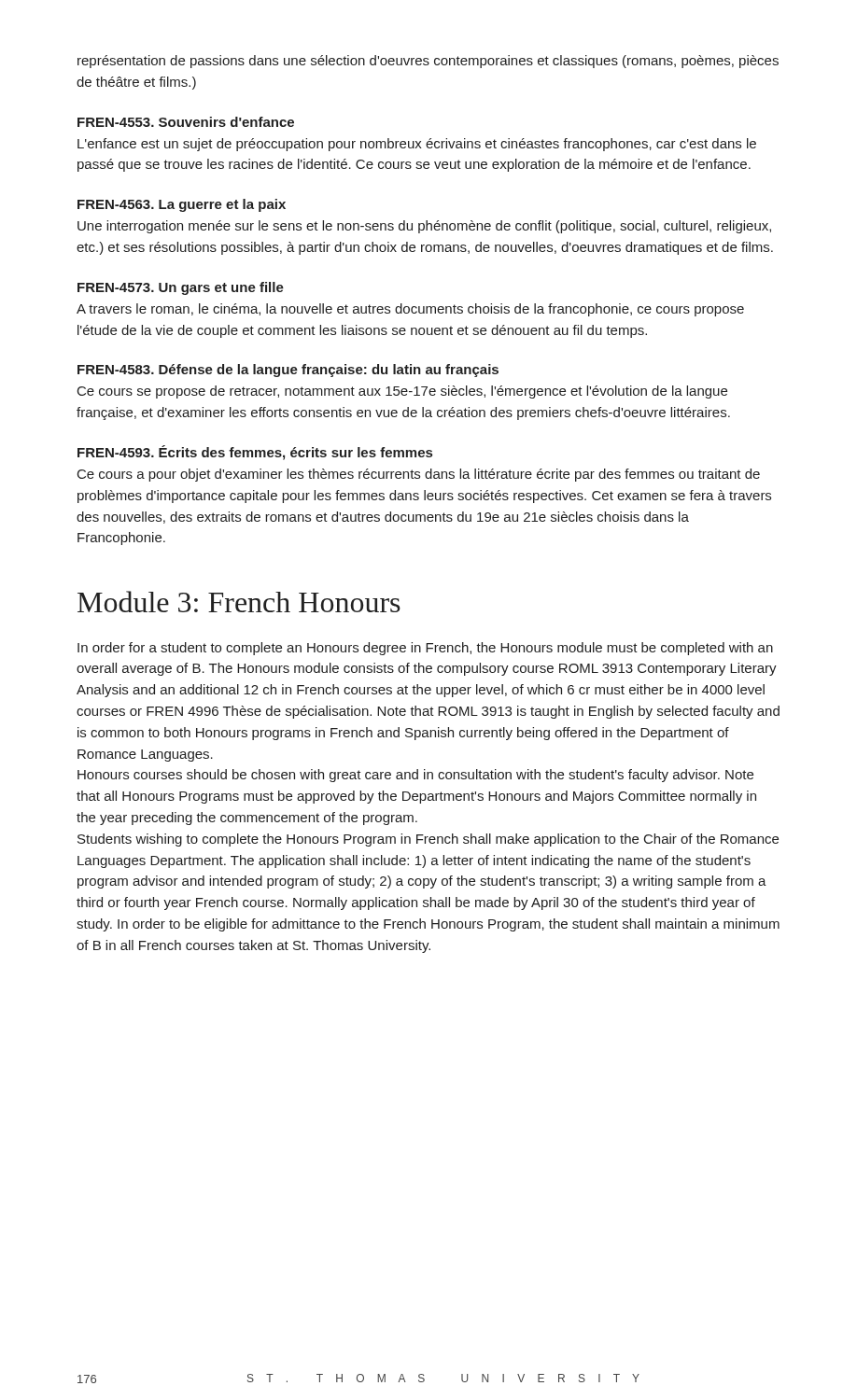Click on the passage starting "FREN-4573. Un gars"
Screen dimensions: 1400x857
[x=181, y=288]
